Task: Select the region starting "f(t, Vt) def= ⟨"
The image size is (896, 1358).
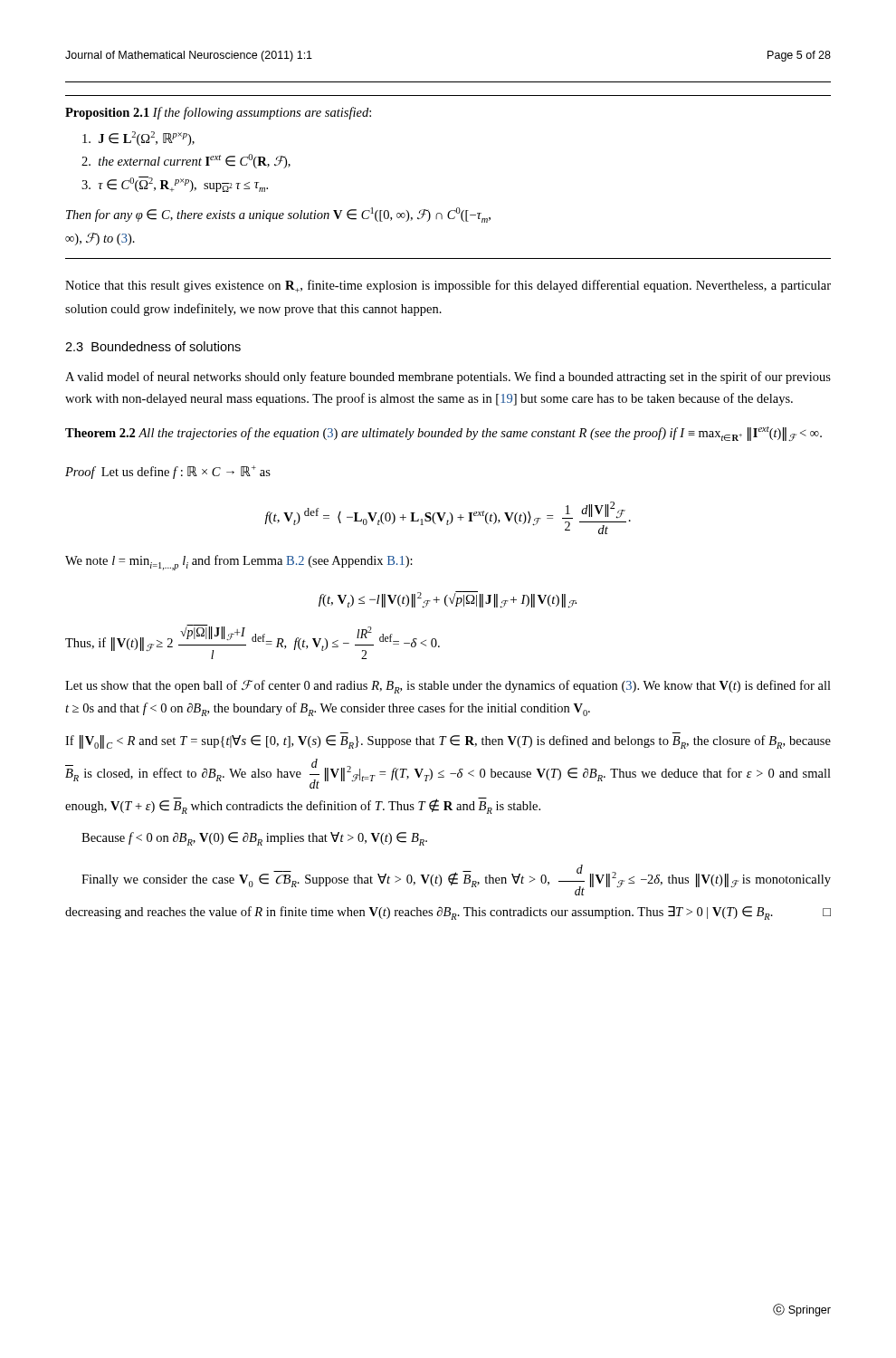Action: coord(448,518)
